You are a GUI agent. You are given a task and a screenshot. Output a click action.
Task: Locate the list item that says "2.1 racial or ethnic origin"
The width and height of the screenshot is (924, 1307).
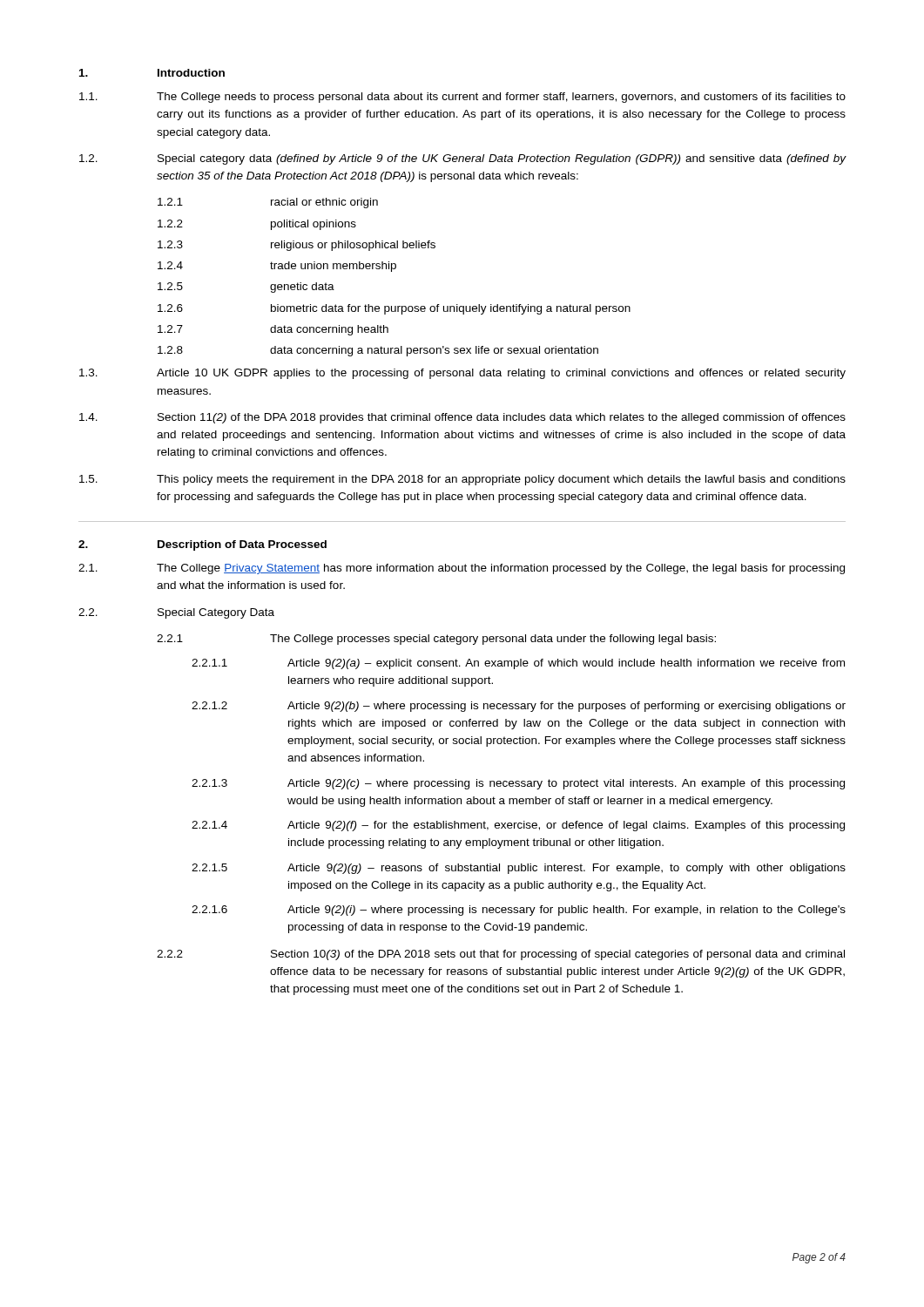pos(268,203)
